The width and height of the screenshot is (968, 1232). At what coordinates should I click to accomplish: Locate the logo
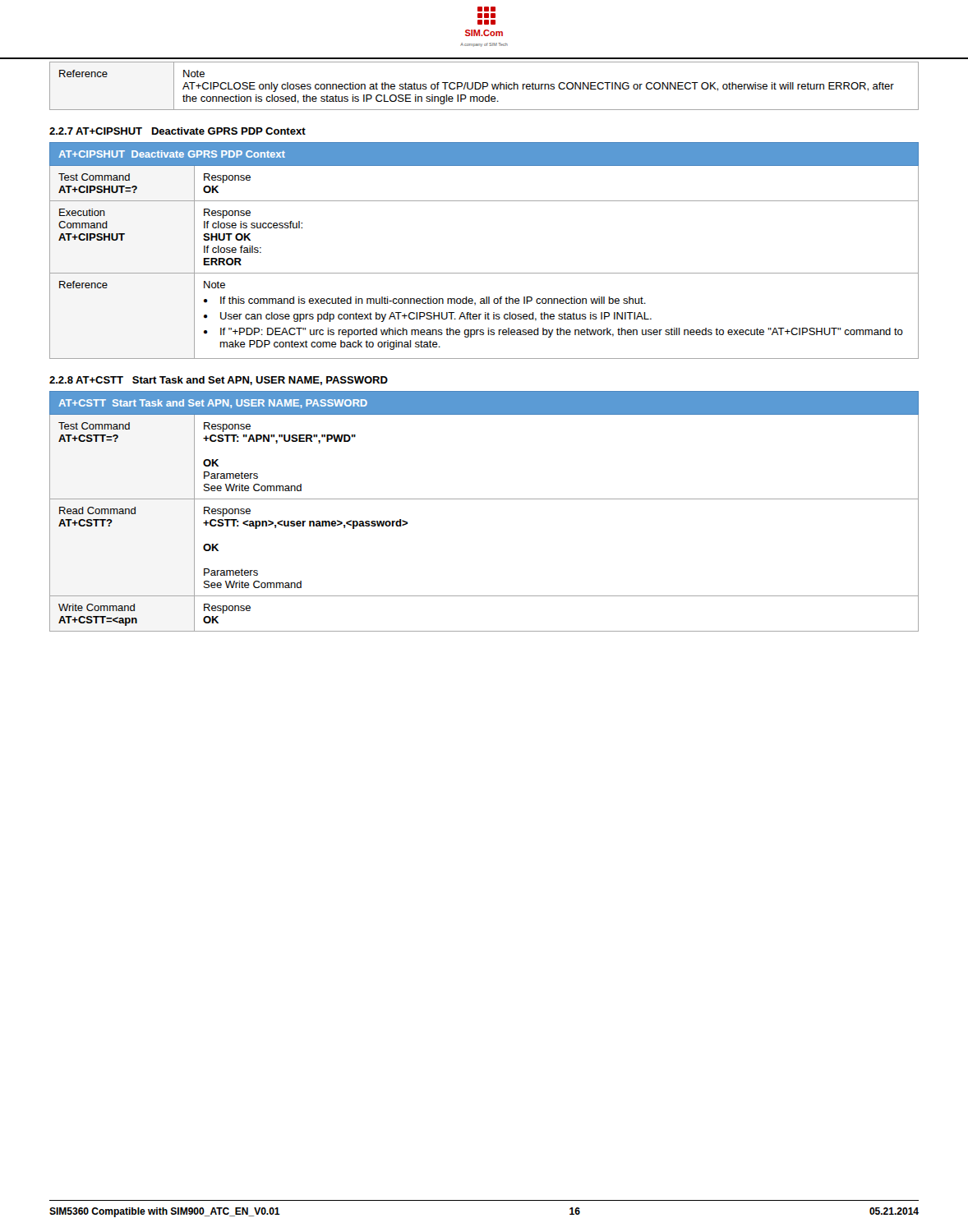pos(484,29)
